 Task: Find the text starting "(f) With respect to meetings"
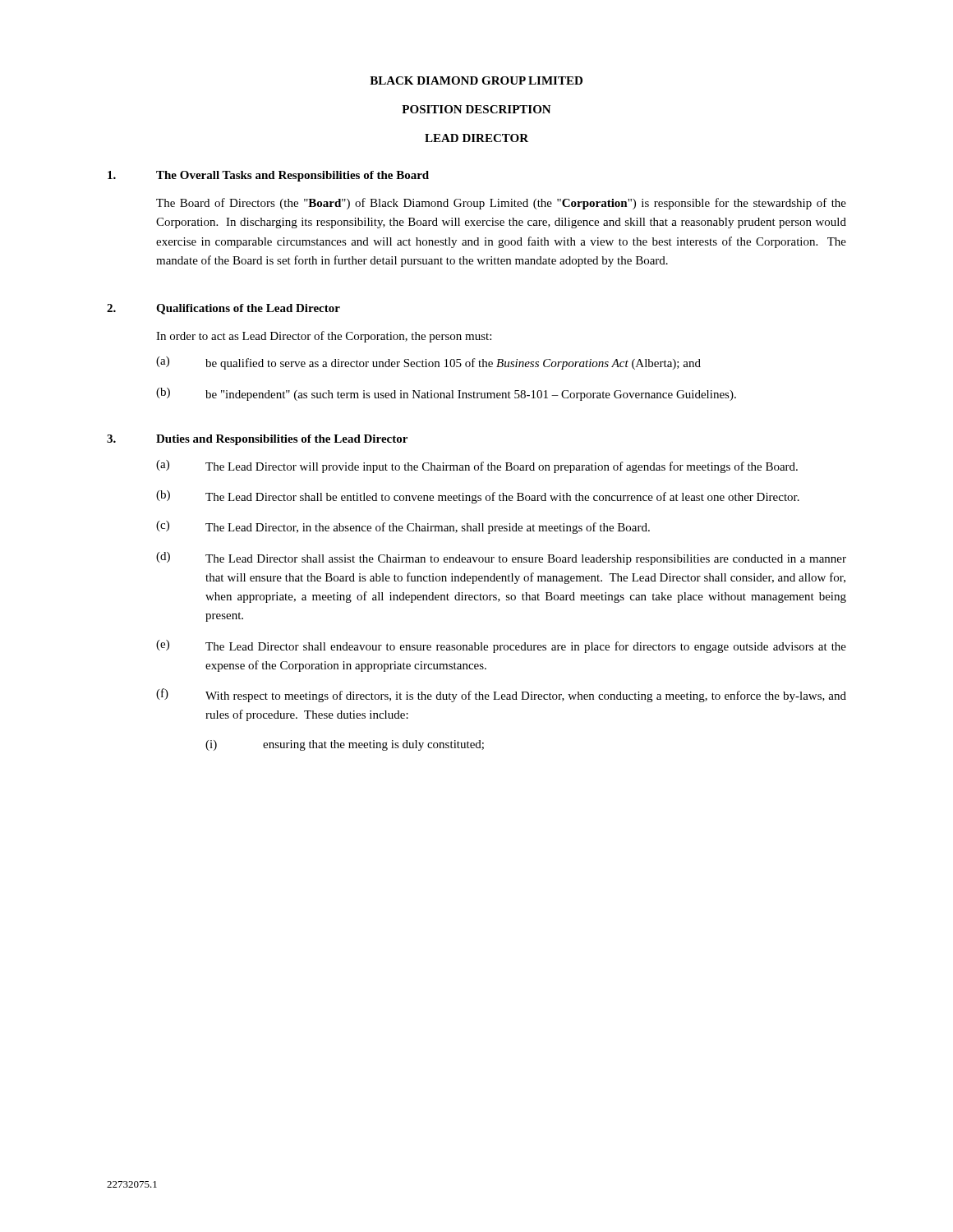(501, 695)
